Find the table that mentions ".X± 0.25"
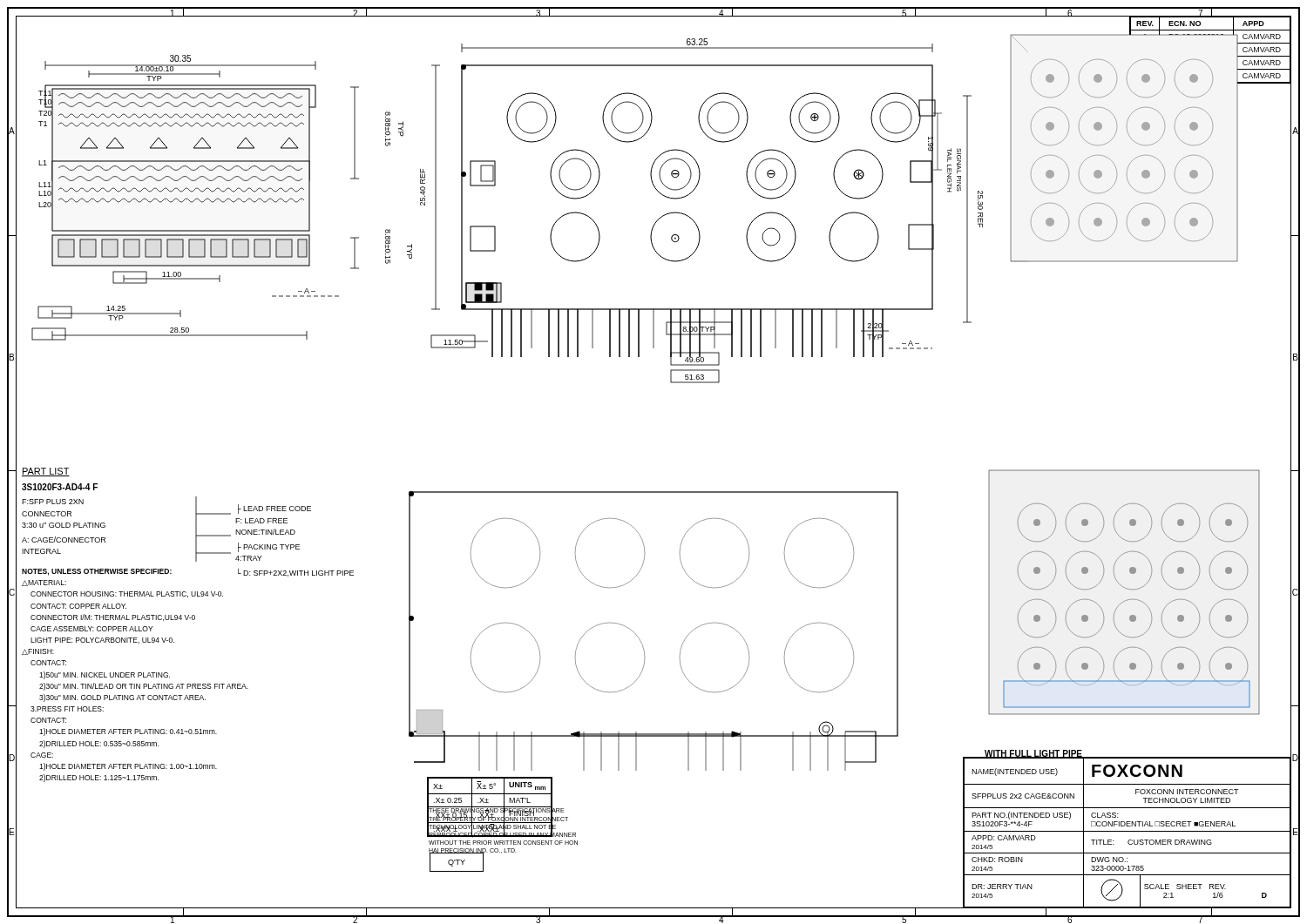 pos(490,807)
